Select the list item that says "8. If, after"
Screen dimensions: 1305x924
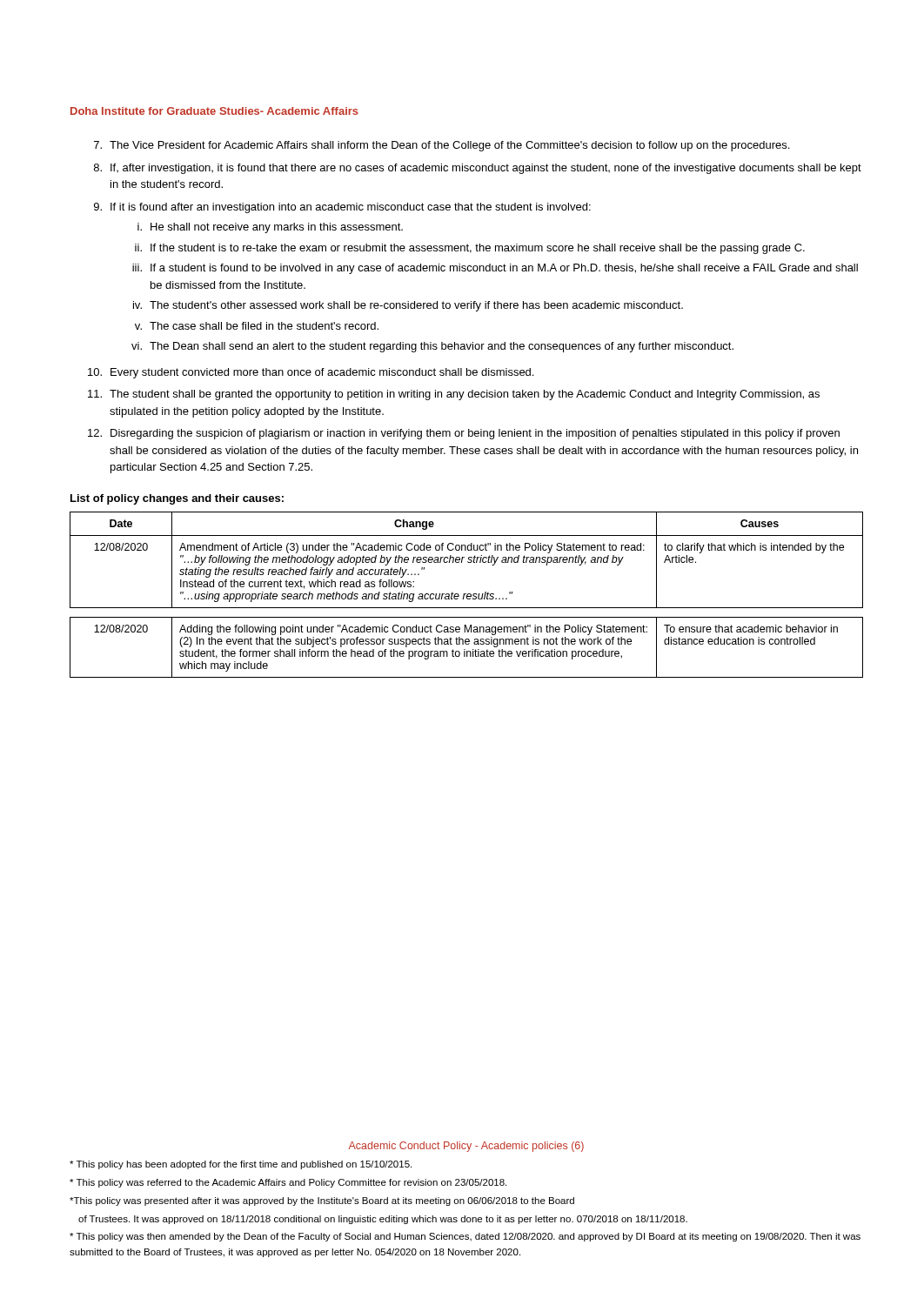466,176
